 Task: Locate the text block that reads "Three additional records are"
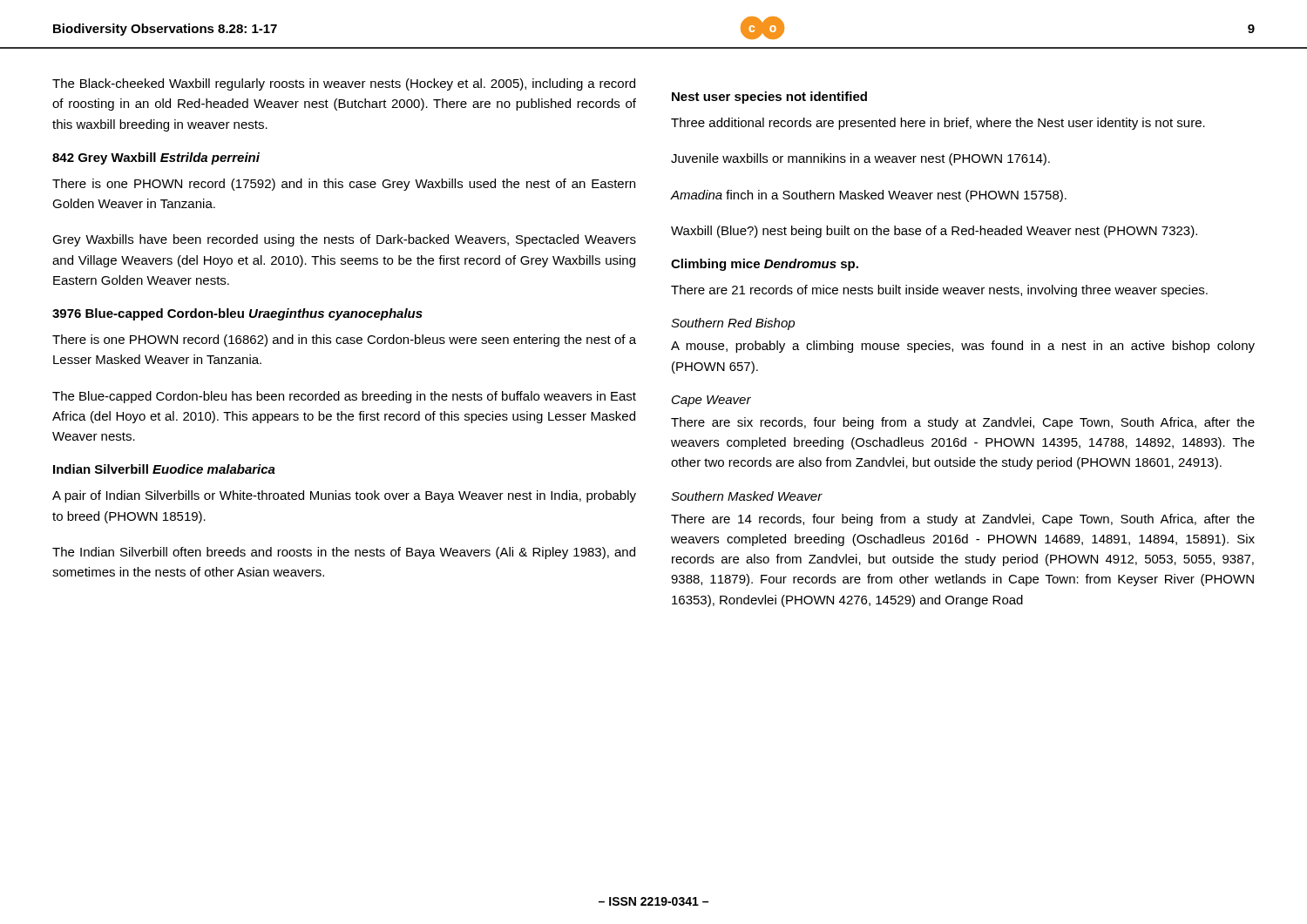938,122
